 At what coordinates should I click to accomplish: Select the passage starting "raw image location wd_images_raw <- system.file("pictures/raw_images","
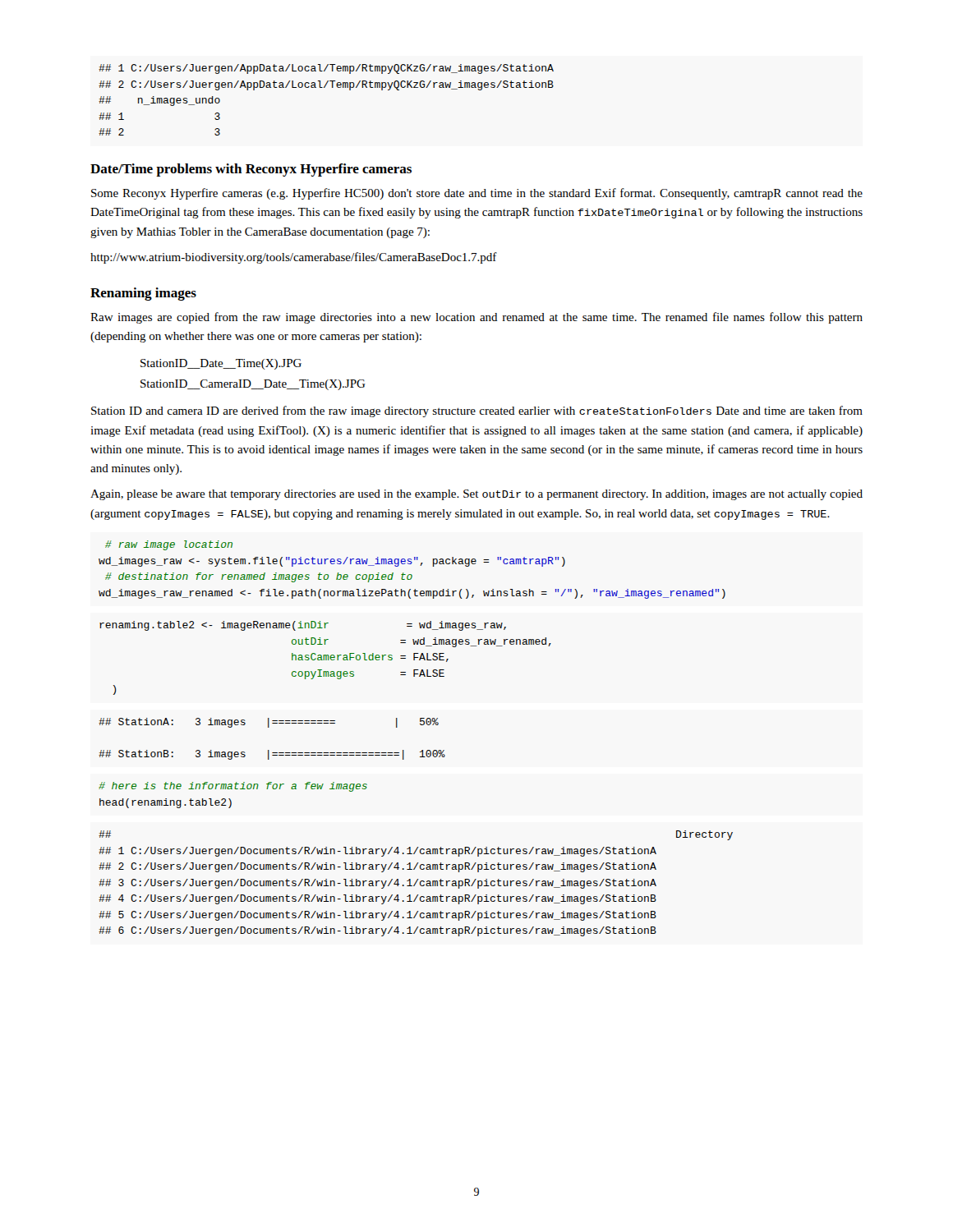[x=476, y=569]
